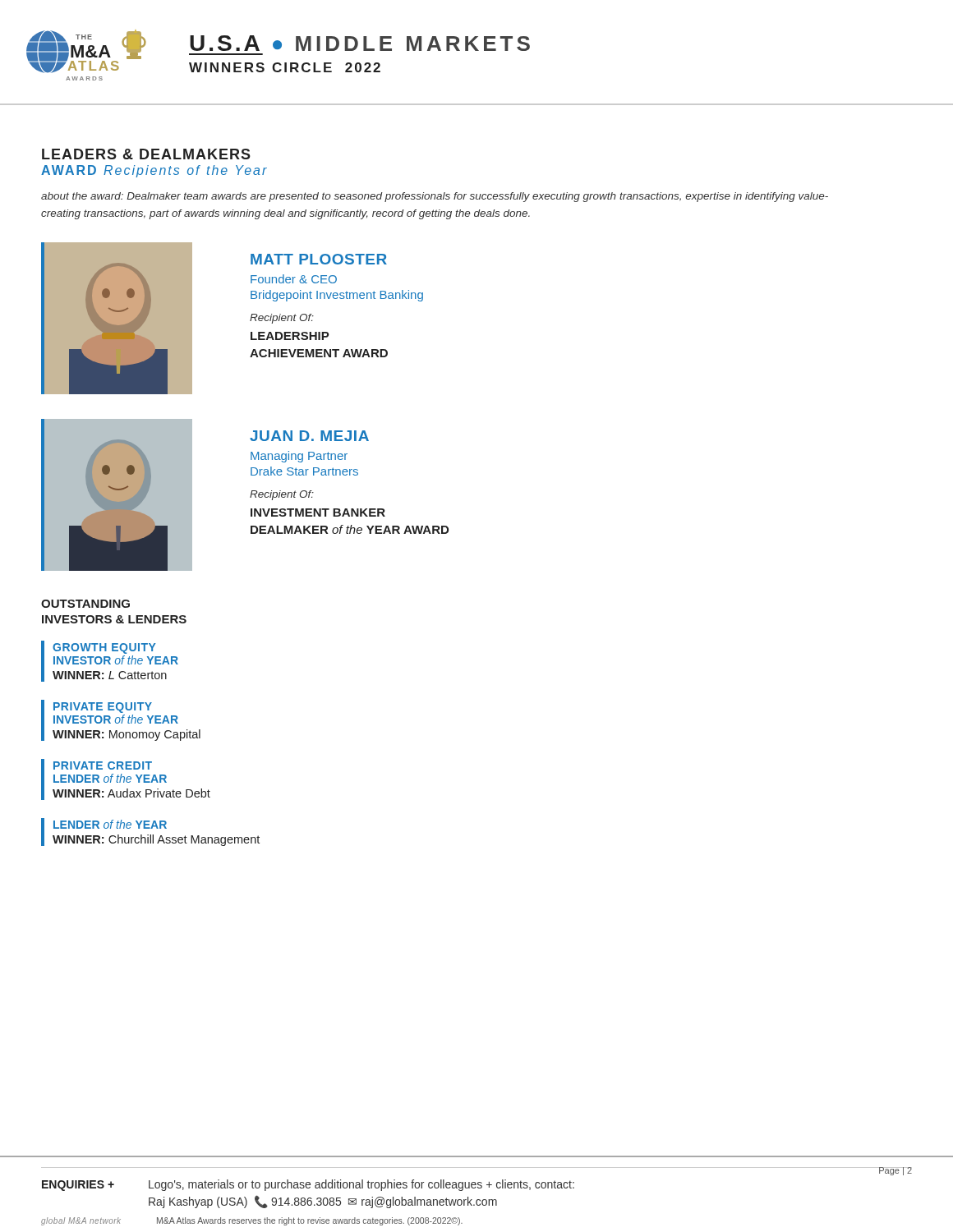Locate the title with the text "U.S.A●MIDDLE MARKETS"

(361, 43)
